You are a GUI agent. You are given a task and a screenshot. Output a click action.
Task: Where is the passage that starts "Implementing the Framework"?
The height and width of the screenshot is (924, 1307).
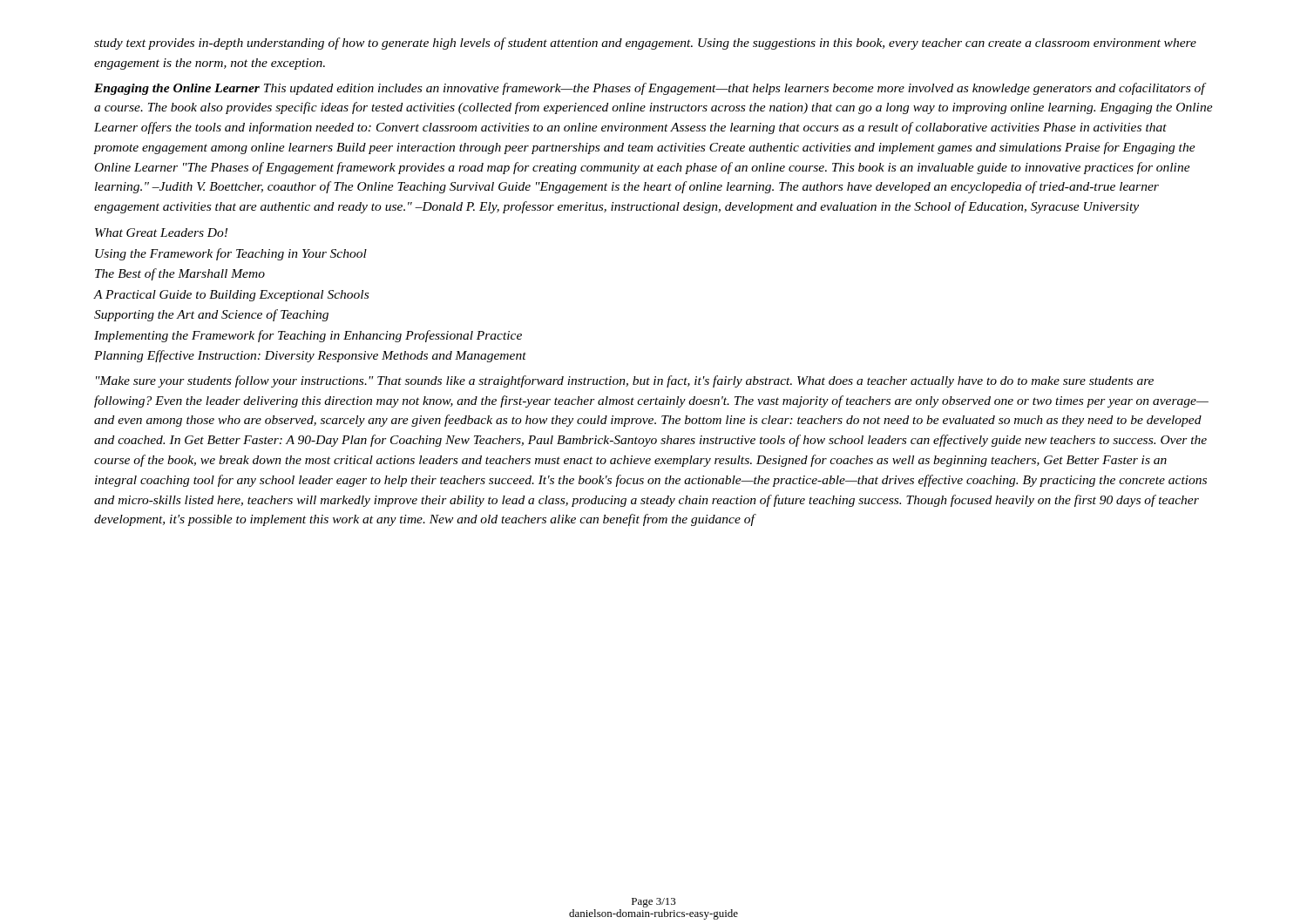tap(308, 335)
